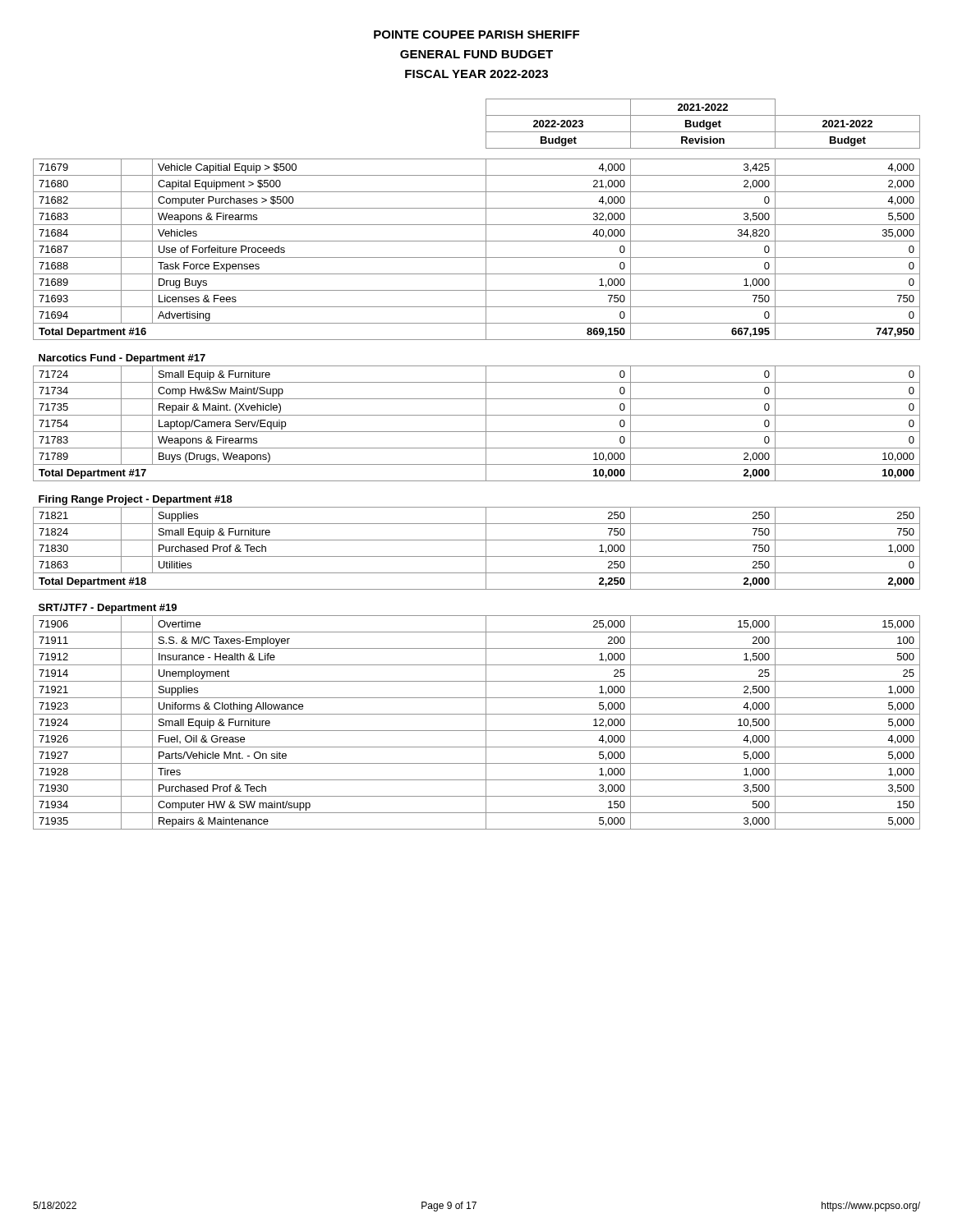This screenshot has height=1232, width=953.
Task: Locate the title that opens with "POINTE COUPEE PARISH"
Action: (476, 54)
